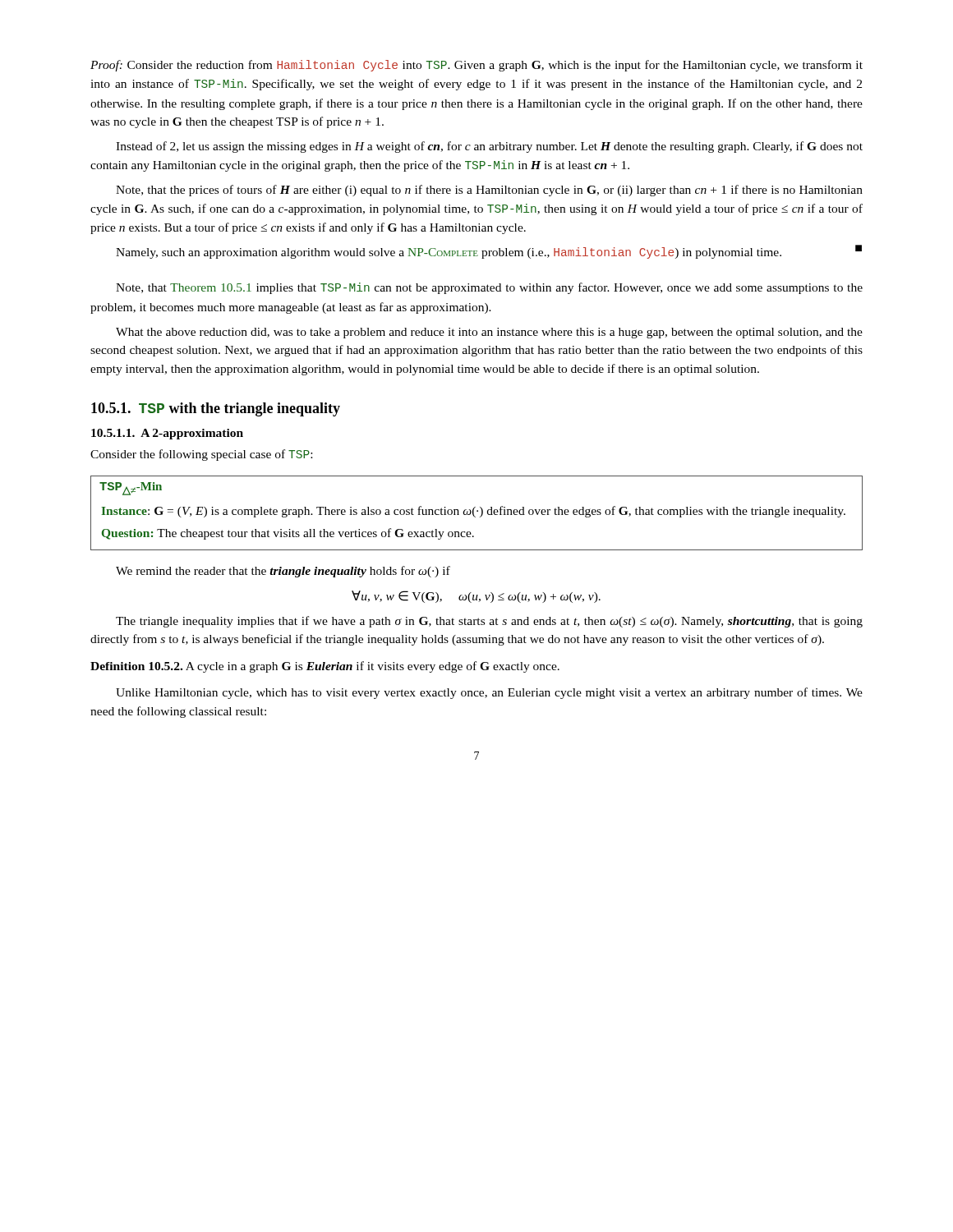Navigate to the block starting "Note, that the"

point(476,209)
